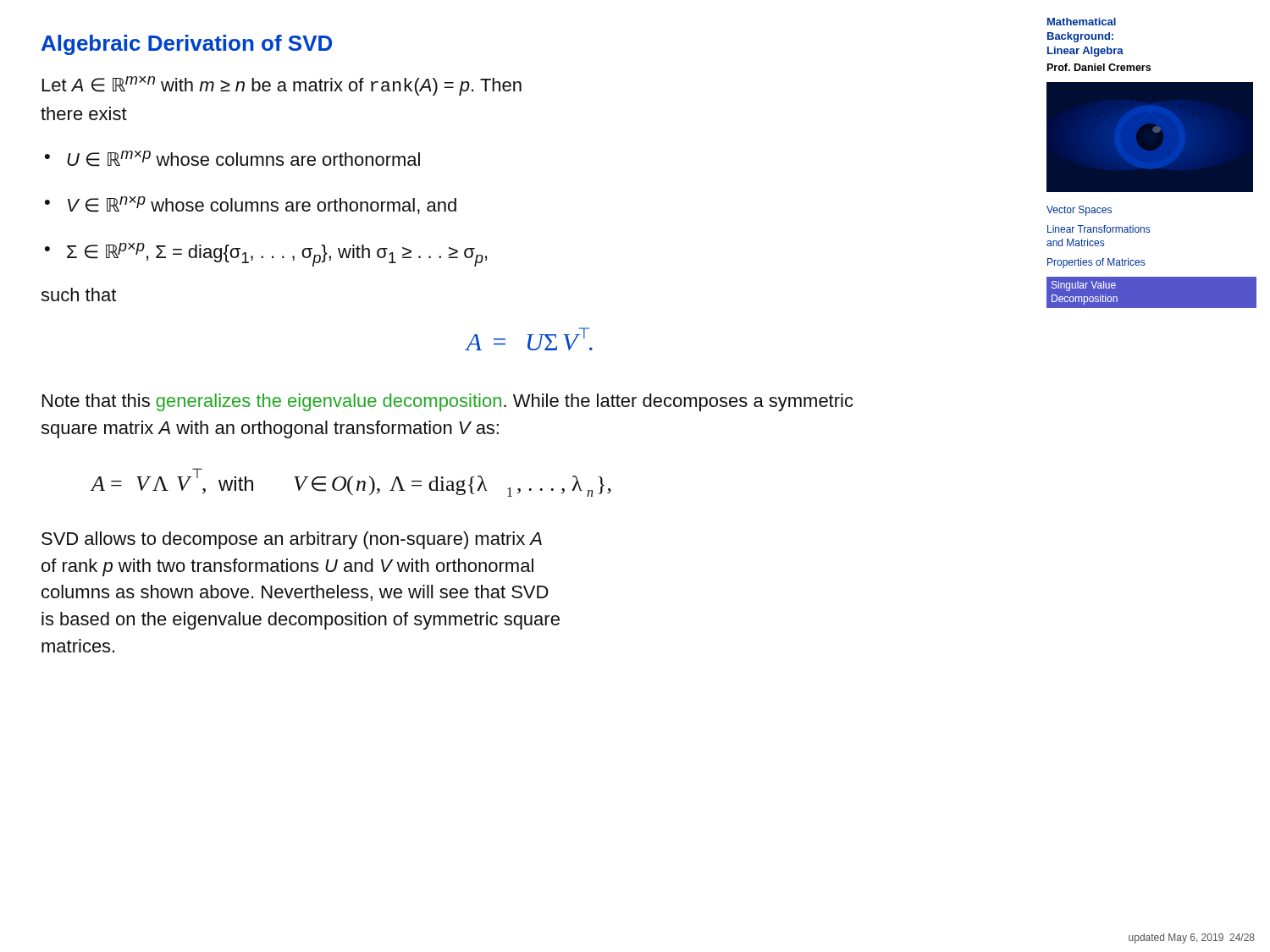This screenshot has width=1270, height=952.
Task: Click on the element starting "U ∈ ℝm×p whose columns are orthonormal"
Action: point(244,158)
